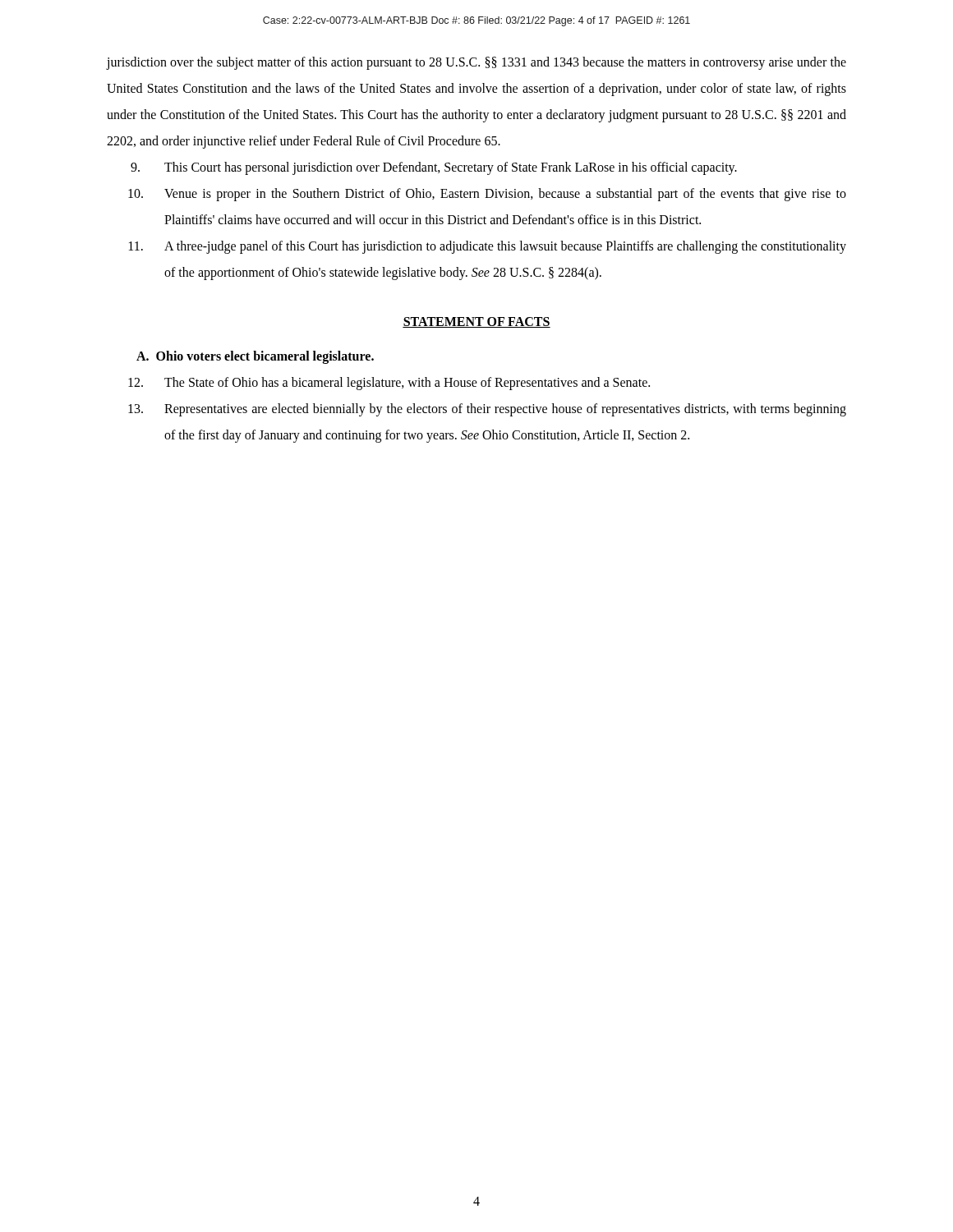Navigate to the element starting "jurisdiction over the subject matter"
Screen dimensions: 1232x953
click(476, 101)
